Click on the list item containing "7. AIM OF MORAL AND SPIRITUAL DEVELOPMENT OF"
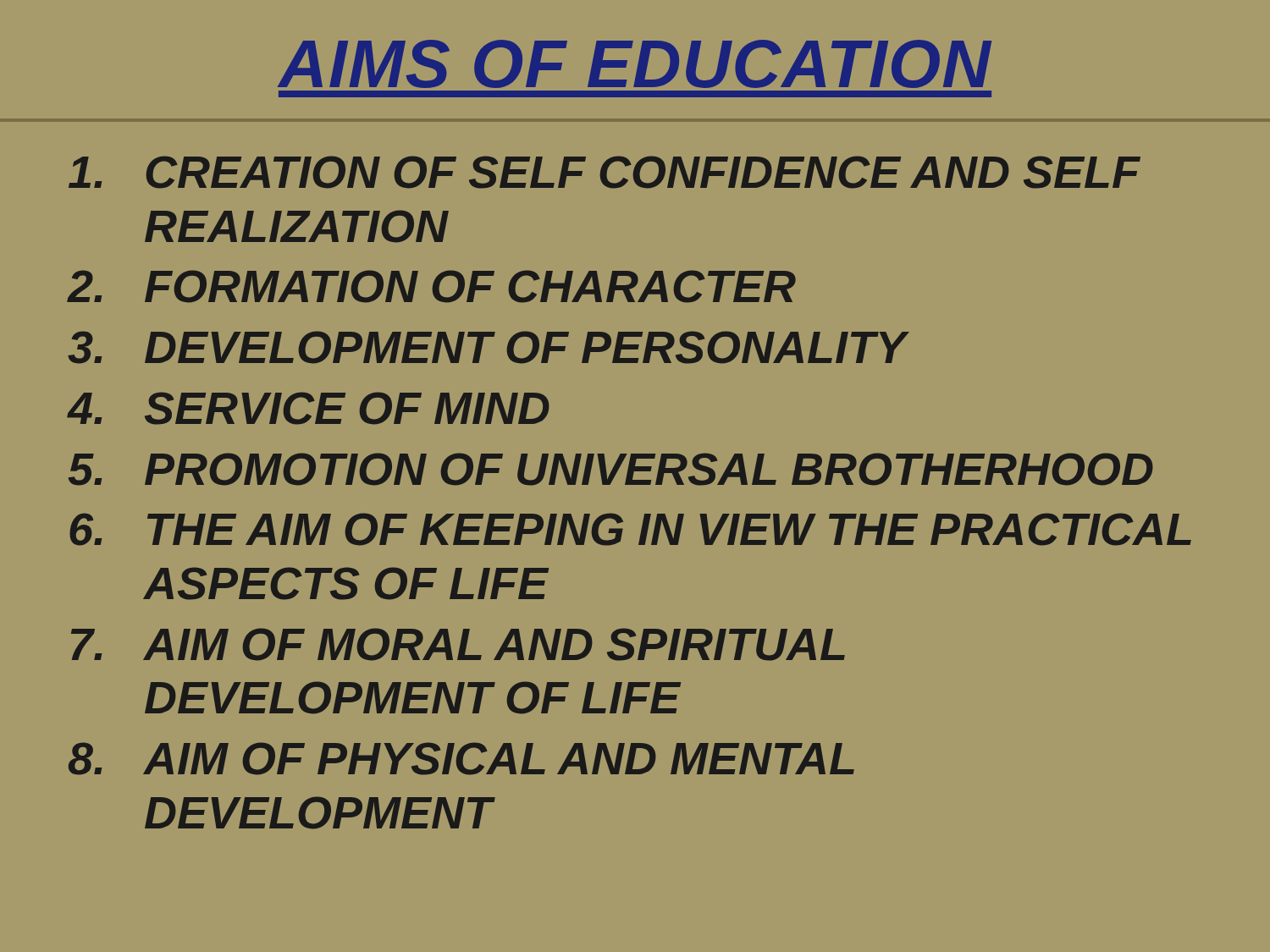Screen dimensions: 952x1270 point(635,671)
